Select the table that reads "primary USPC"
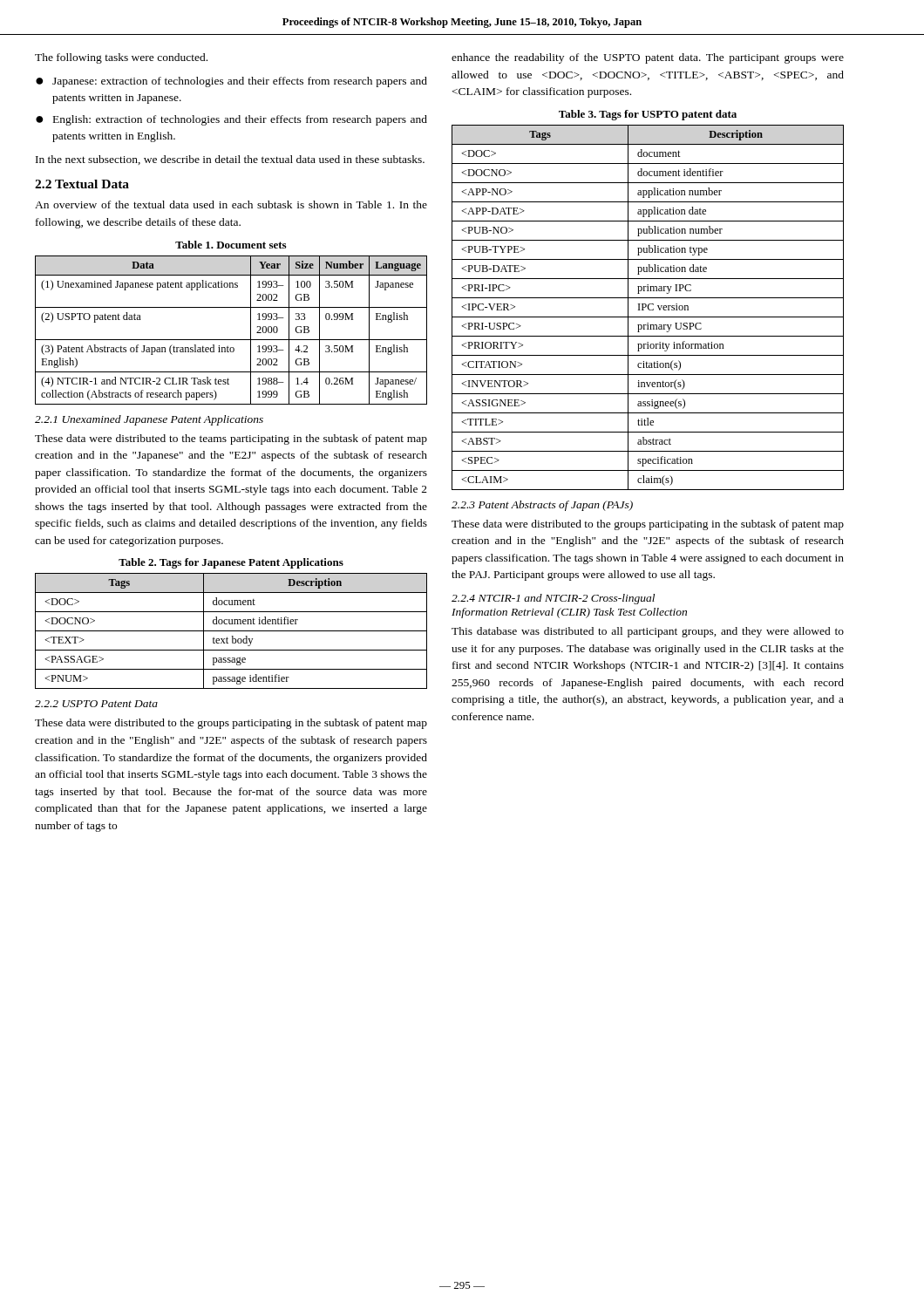The width and height of the screenshot is (924, 1308). (648, 307)
